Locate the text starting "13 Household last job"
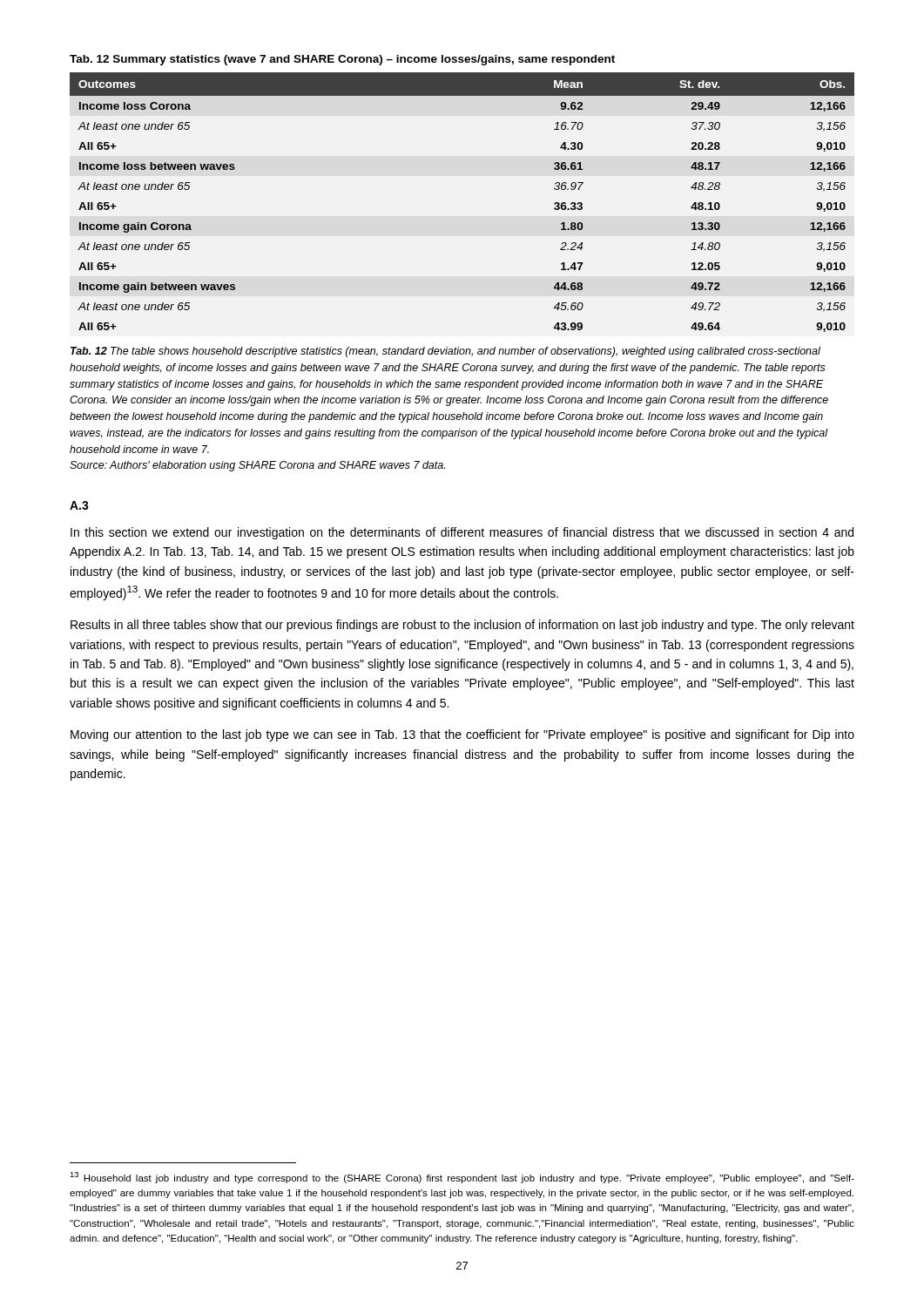 [462, 1206]
